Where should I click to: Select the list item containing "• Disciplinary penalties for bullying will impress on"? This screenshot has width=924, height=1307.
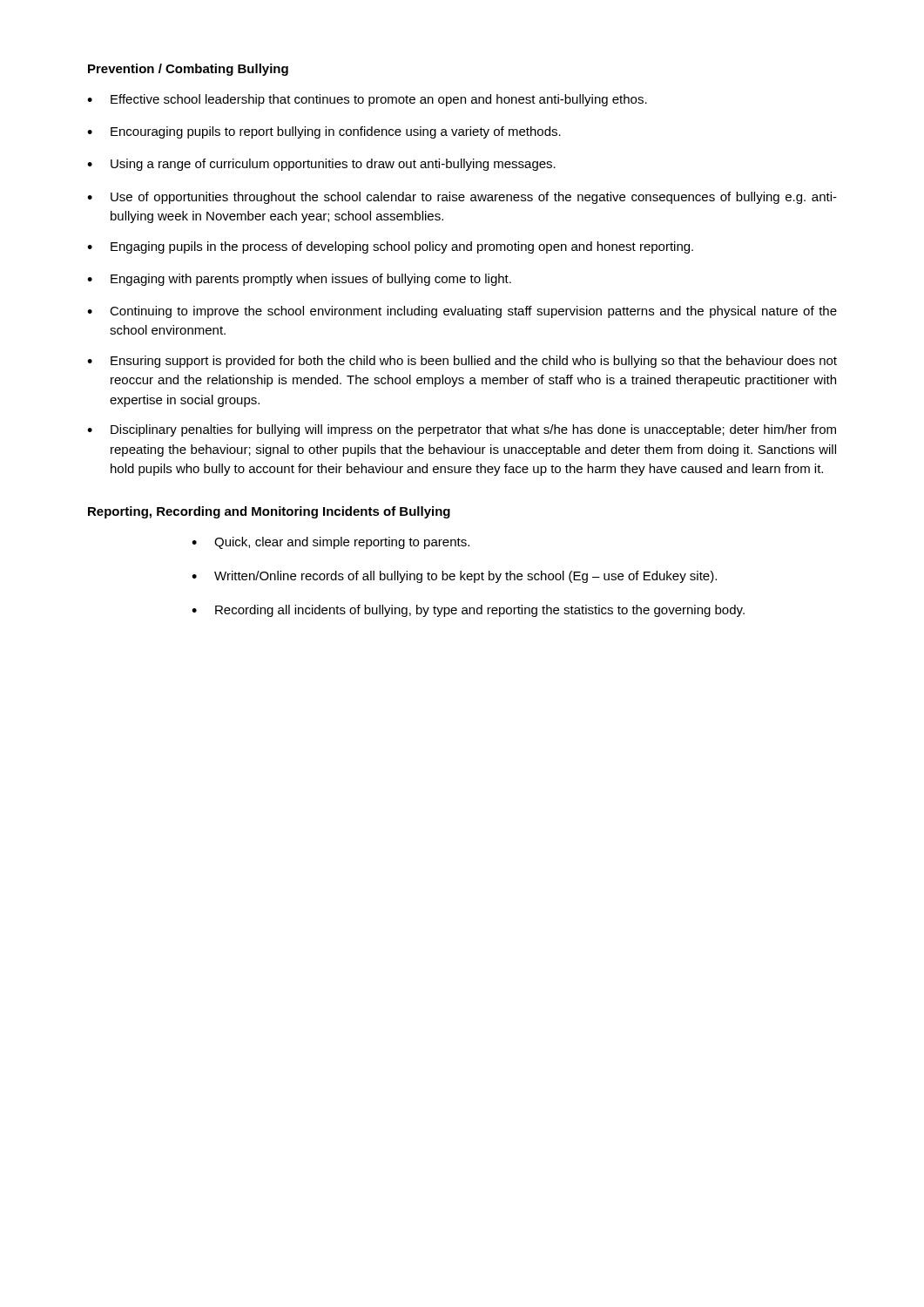coord(462,450)
